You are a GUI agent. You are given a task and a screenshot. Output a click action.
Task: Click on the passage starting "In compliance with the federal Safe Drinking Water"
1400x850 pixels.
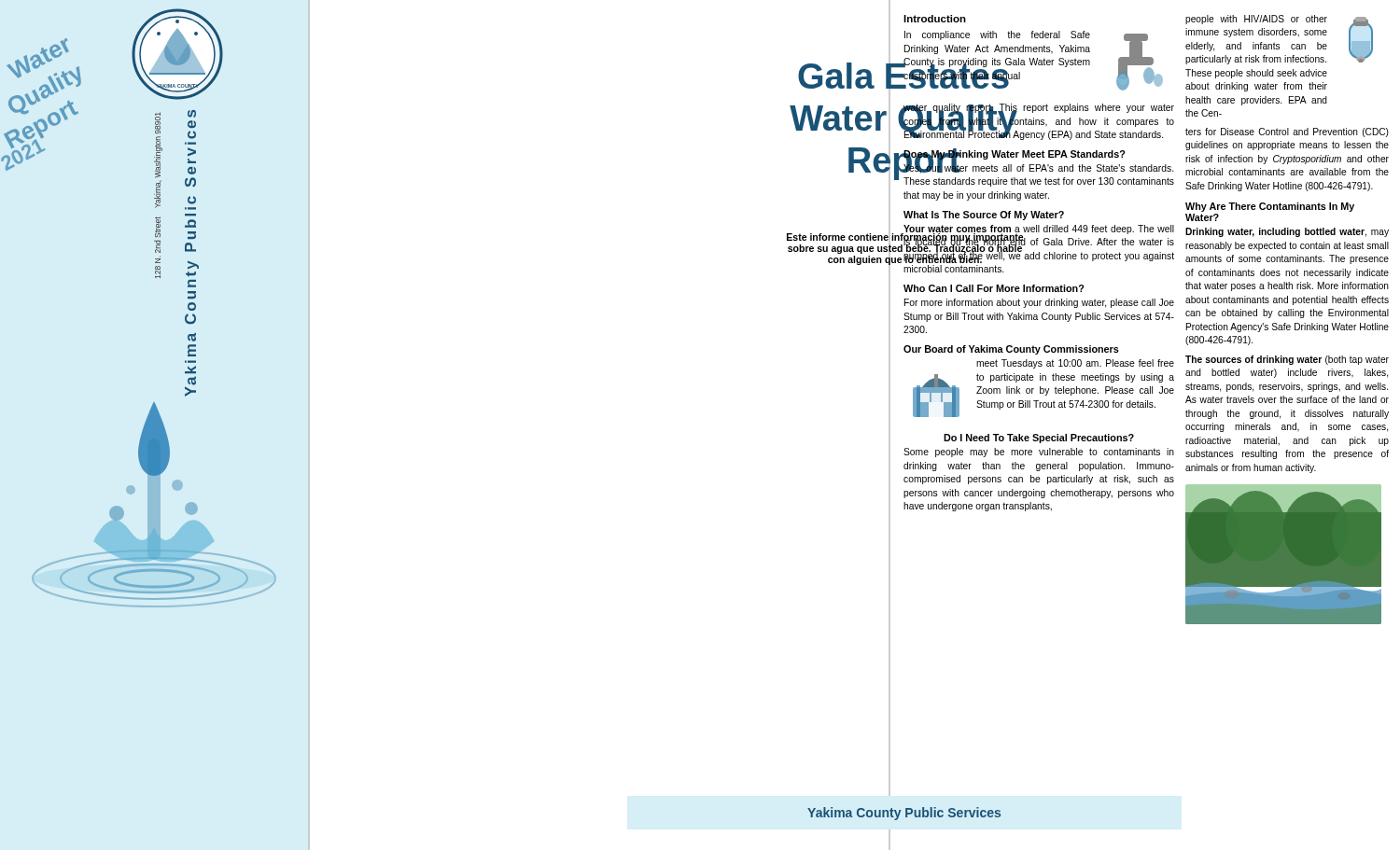click(x=997, y=55)
